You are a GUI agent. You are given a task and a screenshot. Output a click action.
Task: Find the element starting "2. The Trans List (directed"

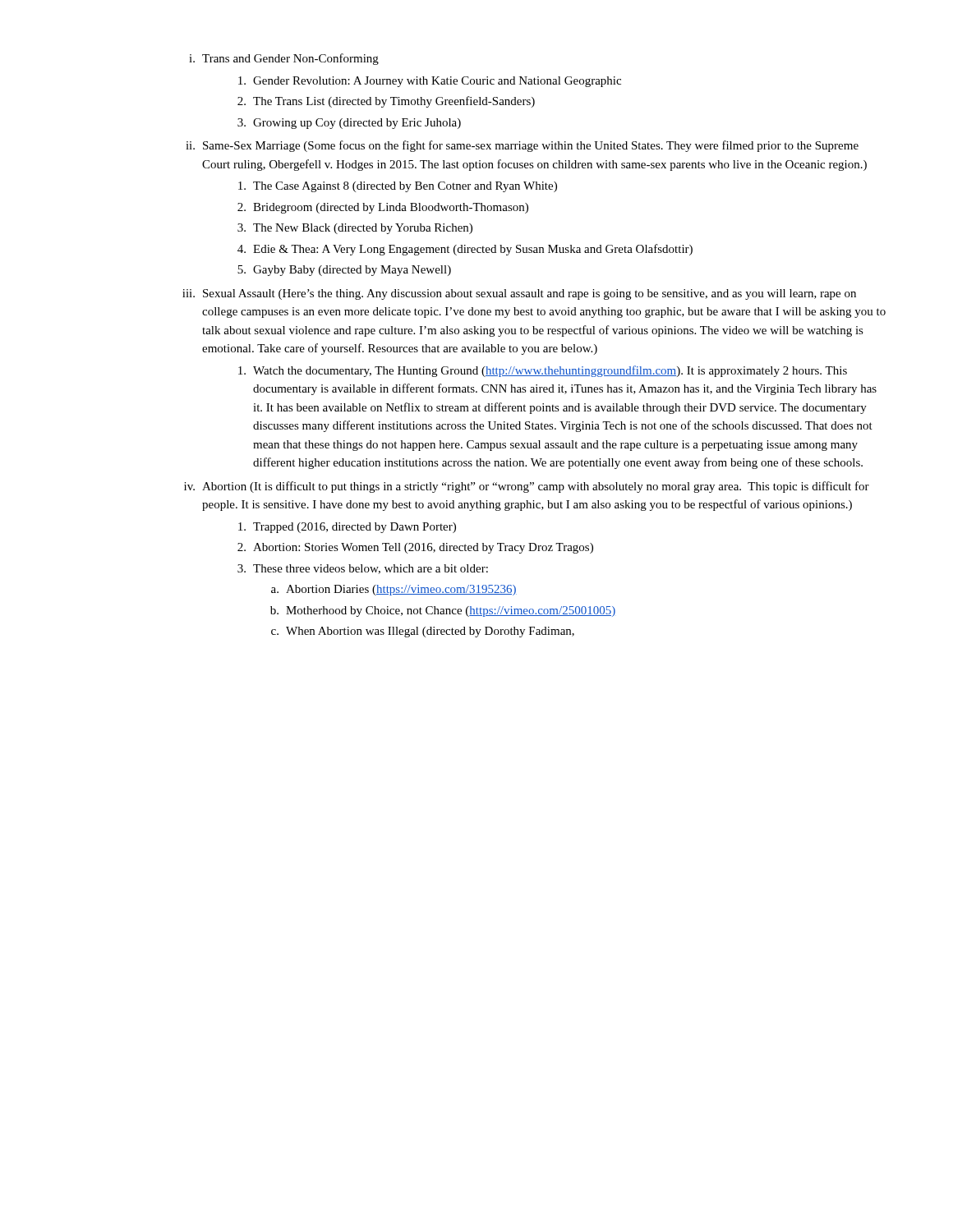386,102
